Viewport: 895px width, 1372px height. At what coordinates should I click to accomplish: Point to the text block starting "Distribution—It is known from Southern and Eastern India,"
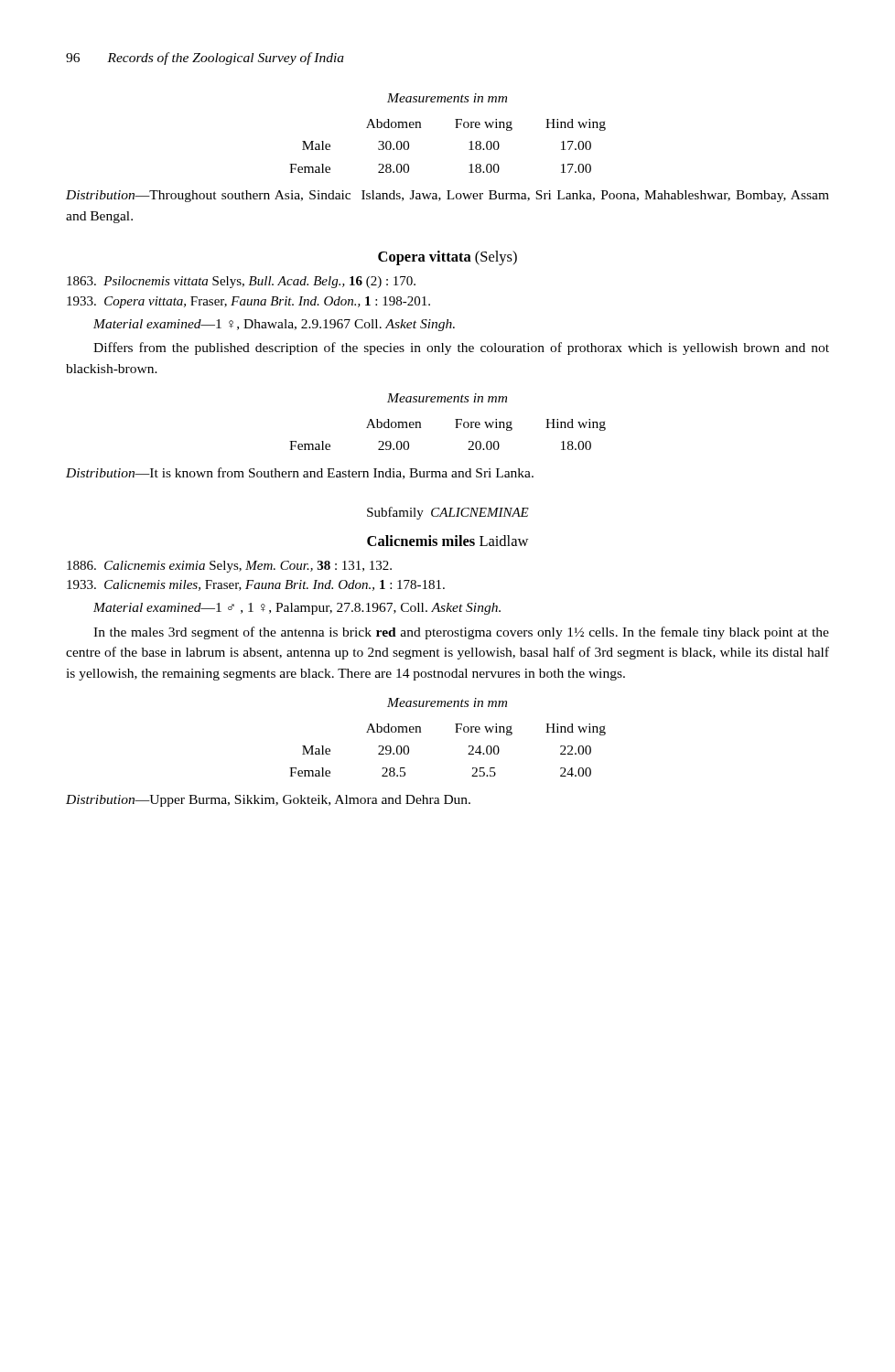tap(300, 472)
